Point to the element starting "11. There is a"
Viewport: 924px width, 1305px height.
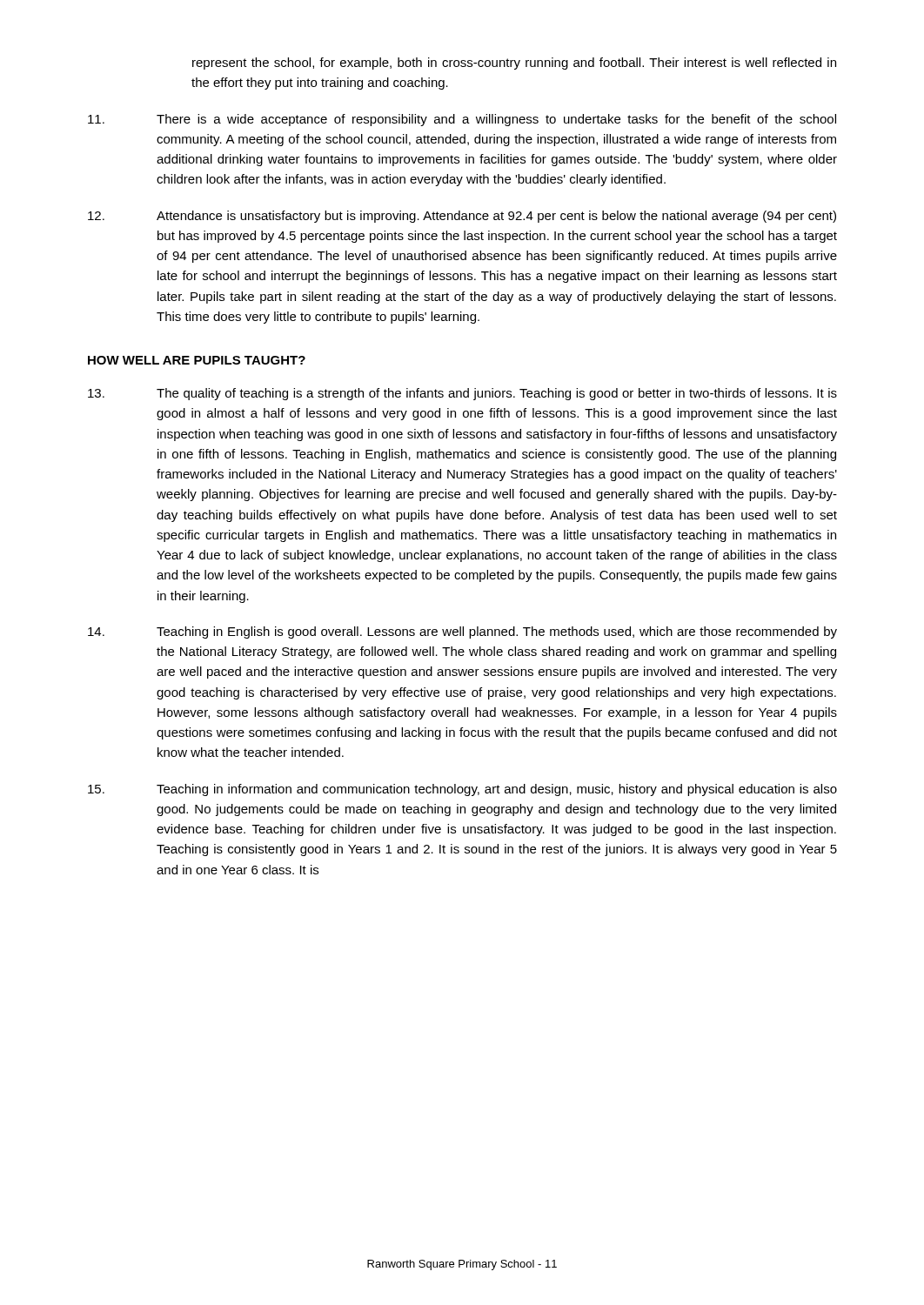[462, 149]
